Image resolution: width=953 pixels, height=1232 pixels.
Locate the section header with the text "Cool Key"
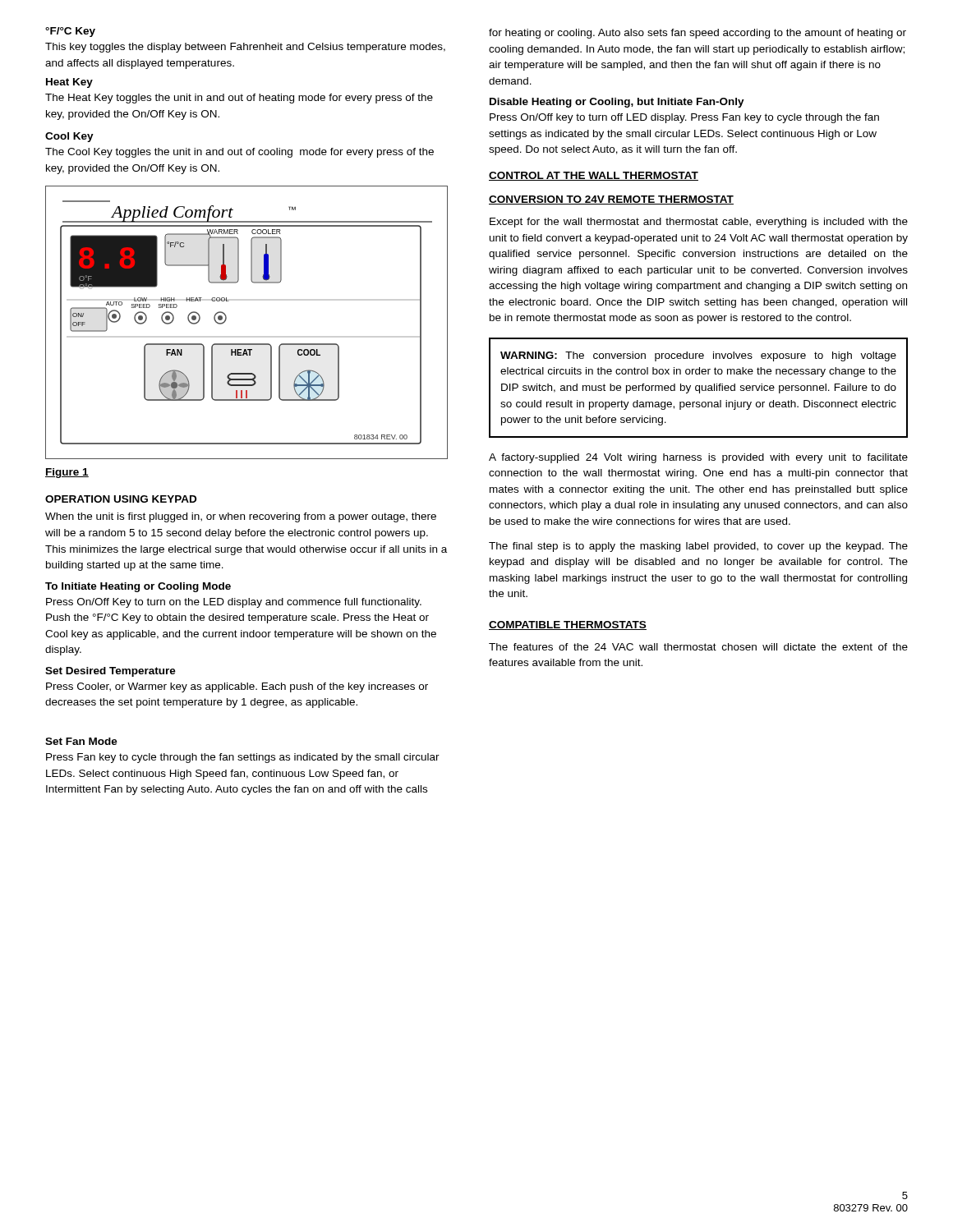pos(69,136)
